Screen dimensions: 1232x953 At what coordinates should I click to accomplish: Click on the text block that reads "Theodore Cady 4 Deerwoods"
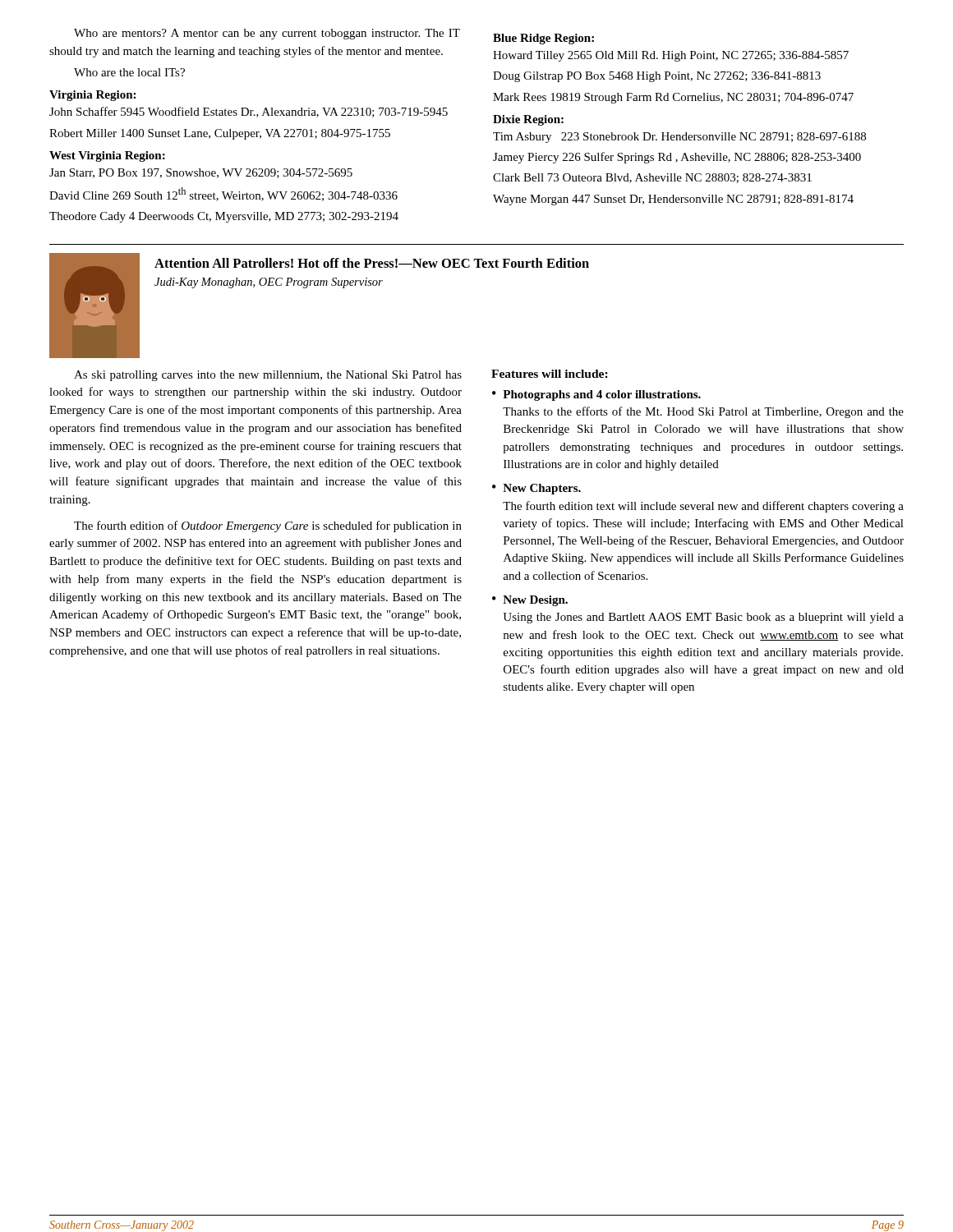point(224,216)
